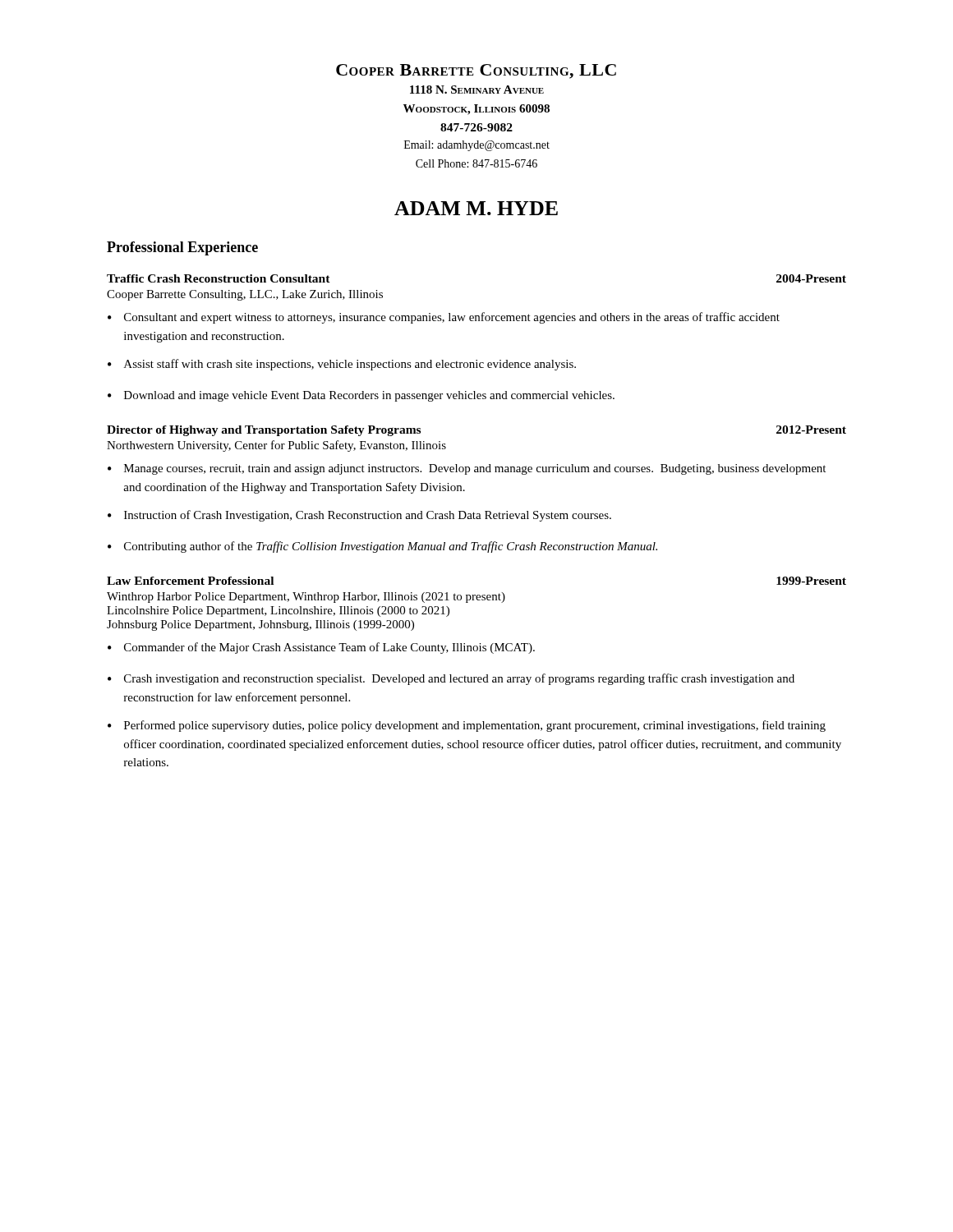
Task: Click the passage that begins "Download and image vehicle Event Data"
Action: coord(485,395)
